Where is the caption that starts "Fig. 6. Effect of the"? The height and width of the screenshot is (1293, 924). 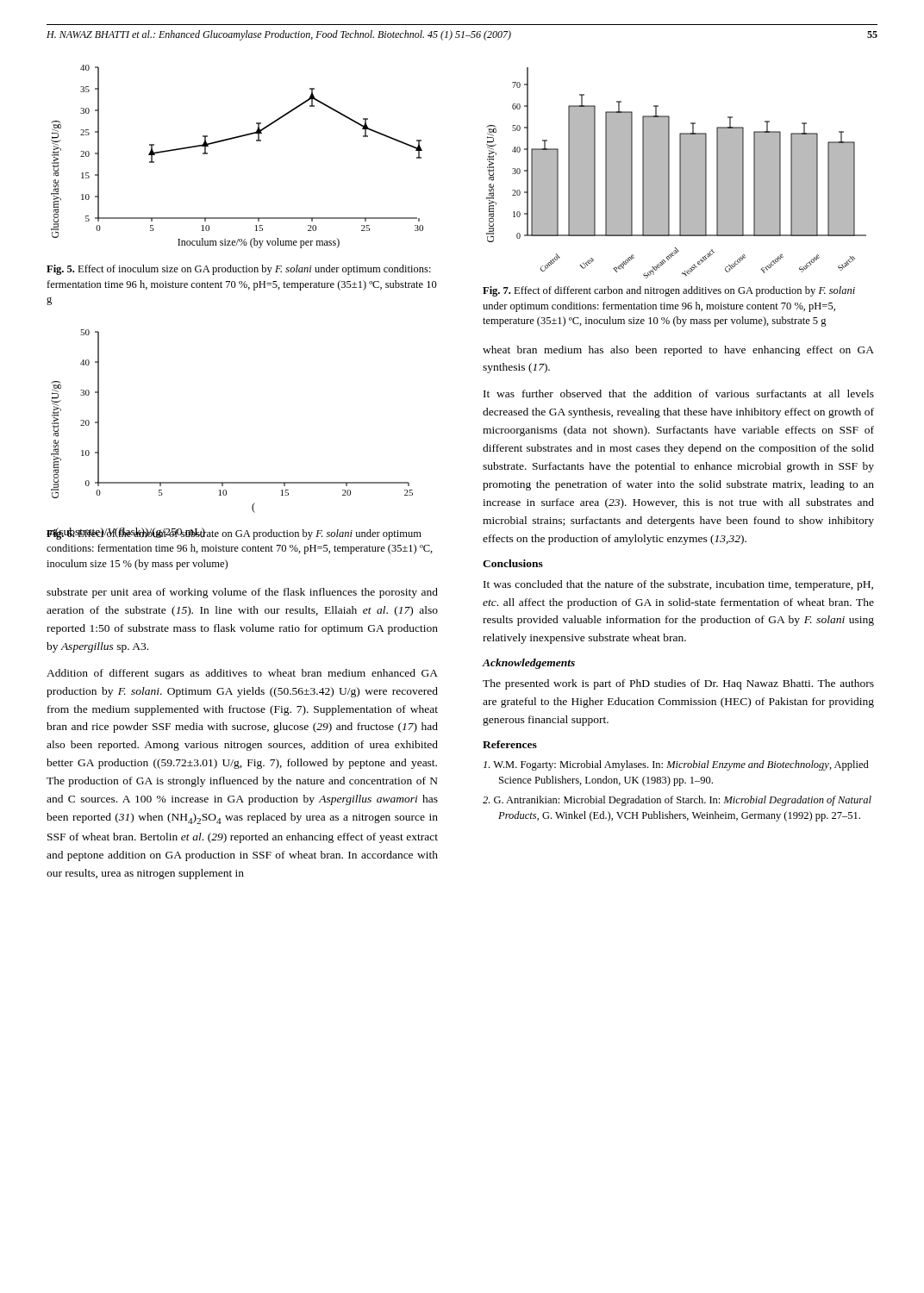(x=240, y=548)
